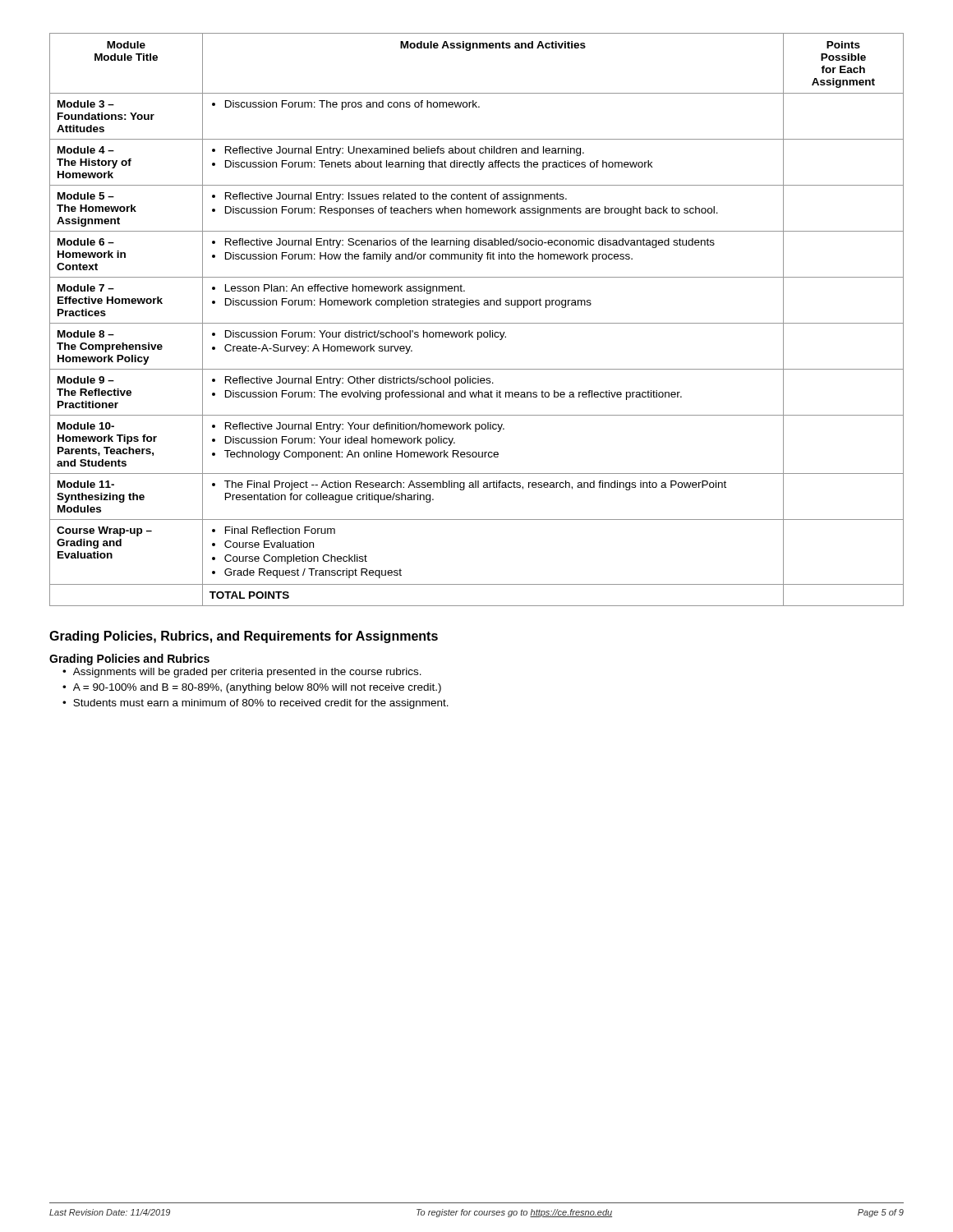This screenshot has width=953, height=1232.
Task: Click the table
Action: [x=476, y=320]
